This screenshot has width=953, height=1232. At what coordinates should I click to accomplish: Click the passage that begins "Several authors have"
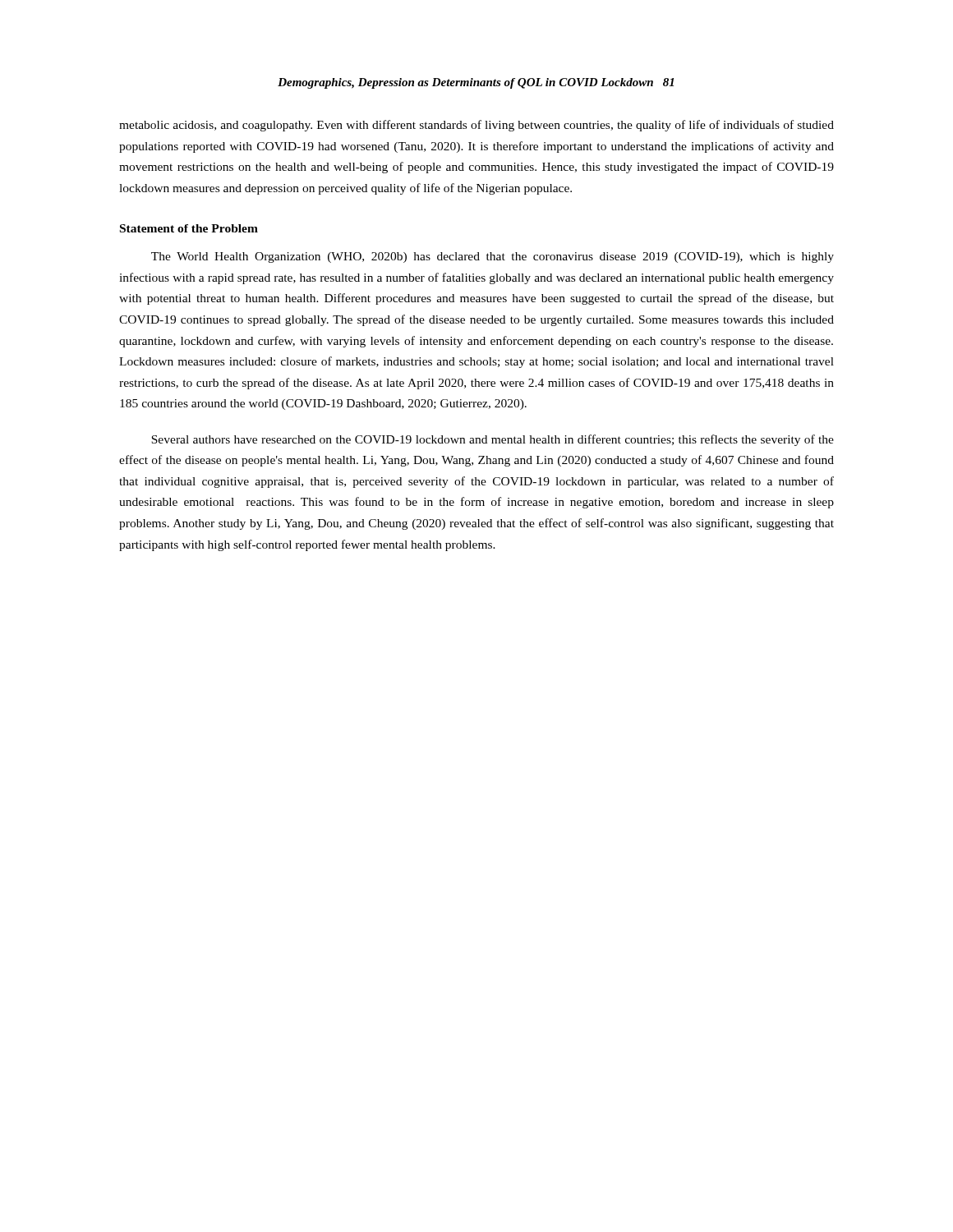pyautogui.click(x=476, y=491)
